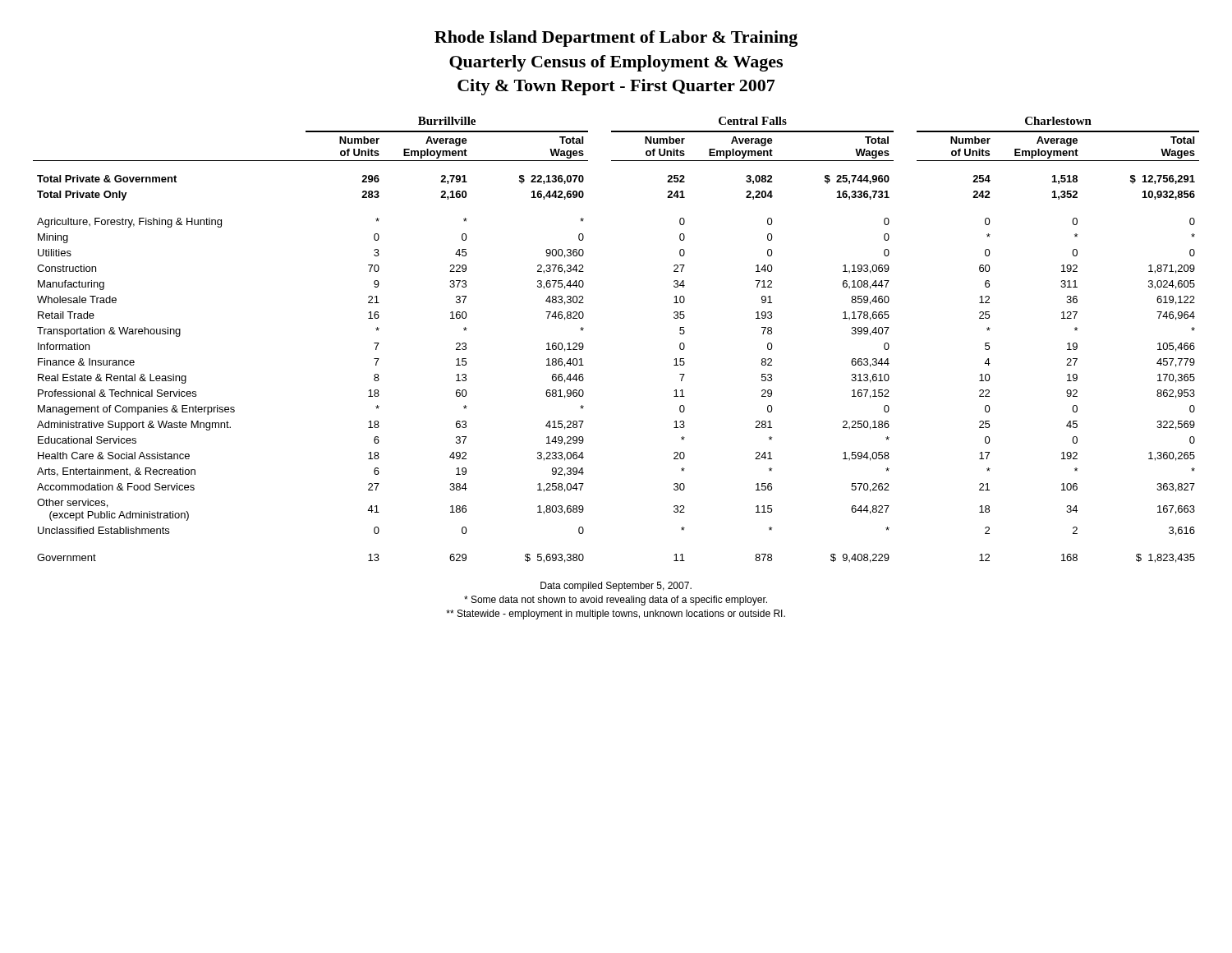Select the table
1232x953 pixels.
click(x=616, y=339)
